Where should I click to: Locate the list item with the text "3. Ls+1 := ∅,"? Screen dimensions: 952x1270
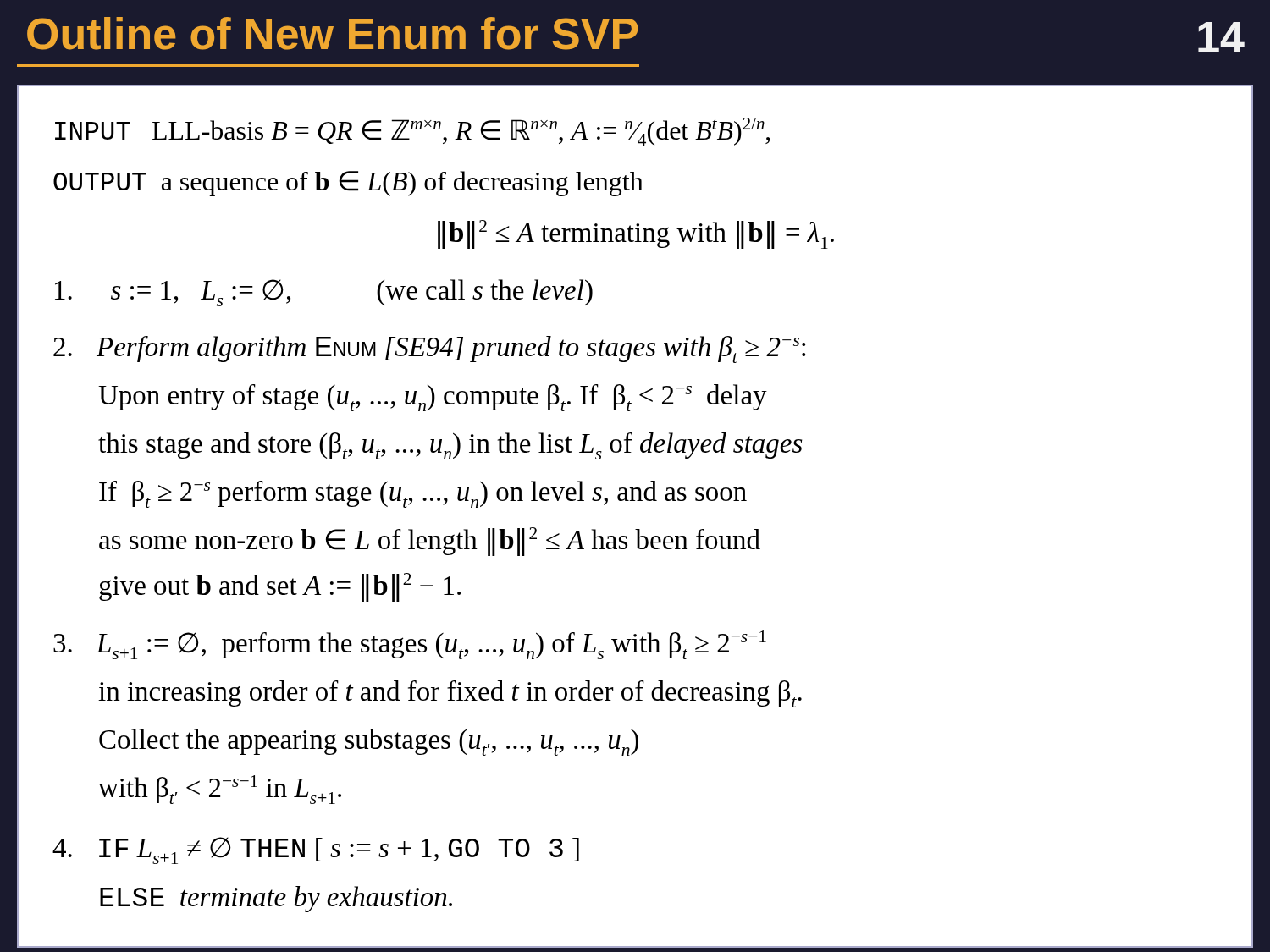pyautogui.click(x=635, y=717)
